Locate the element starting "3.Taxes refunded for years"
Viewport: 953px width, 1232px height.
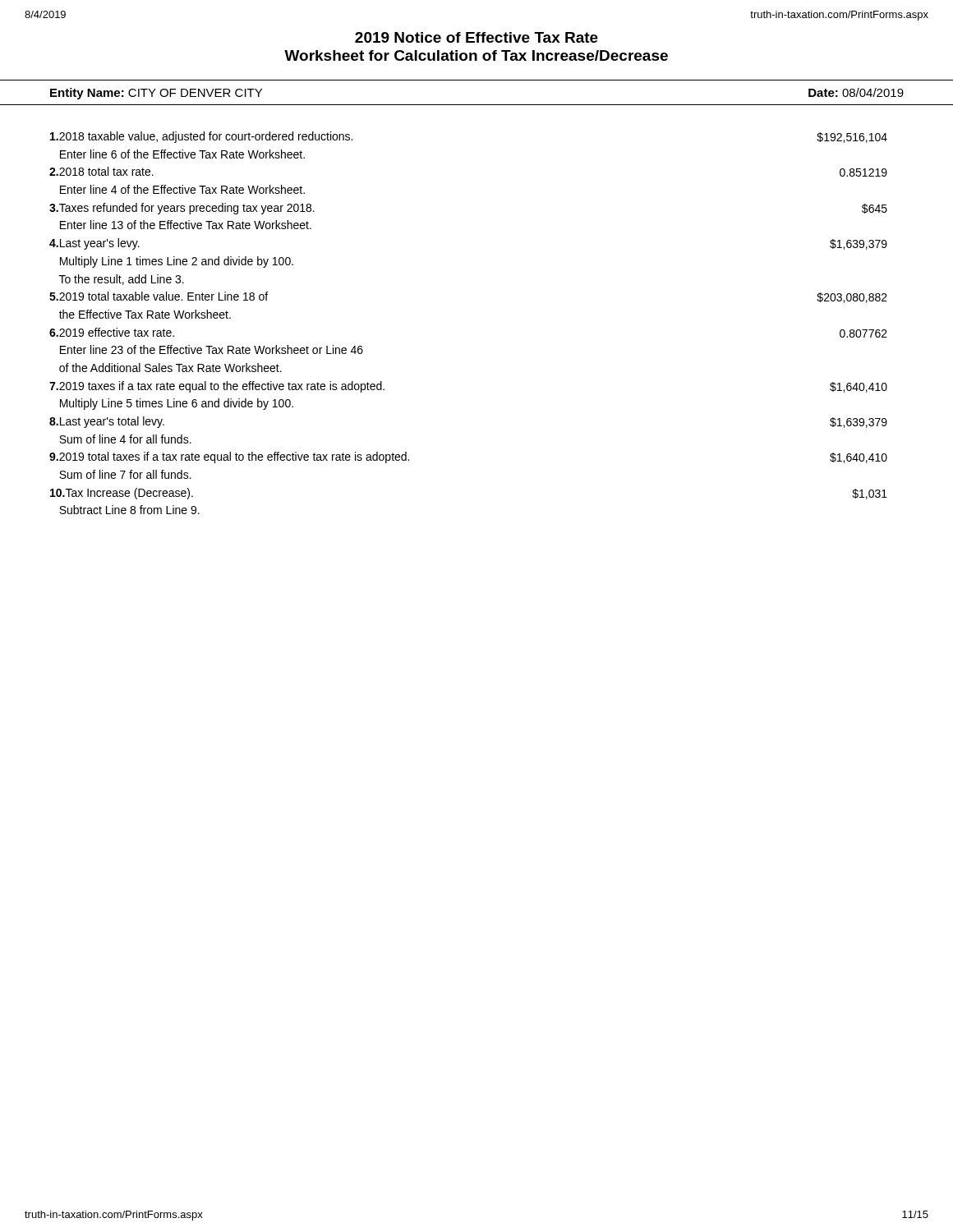(181, 208)
